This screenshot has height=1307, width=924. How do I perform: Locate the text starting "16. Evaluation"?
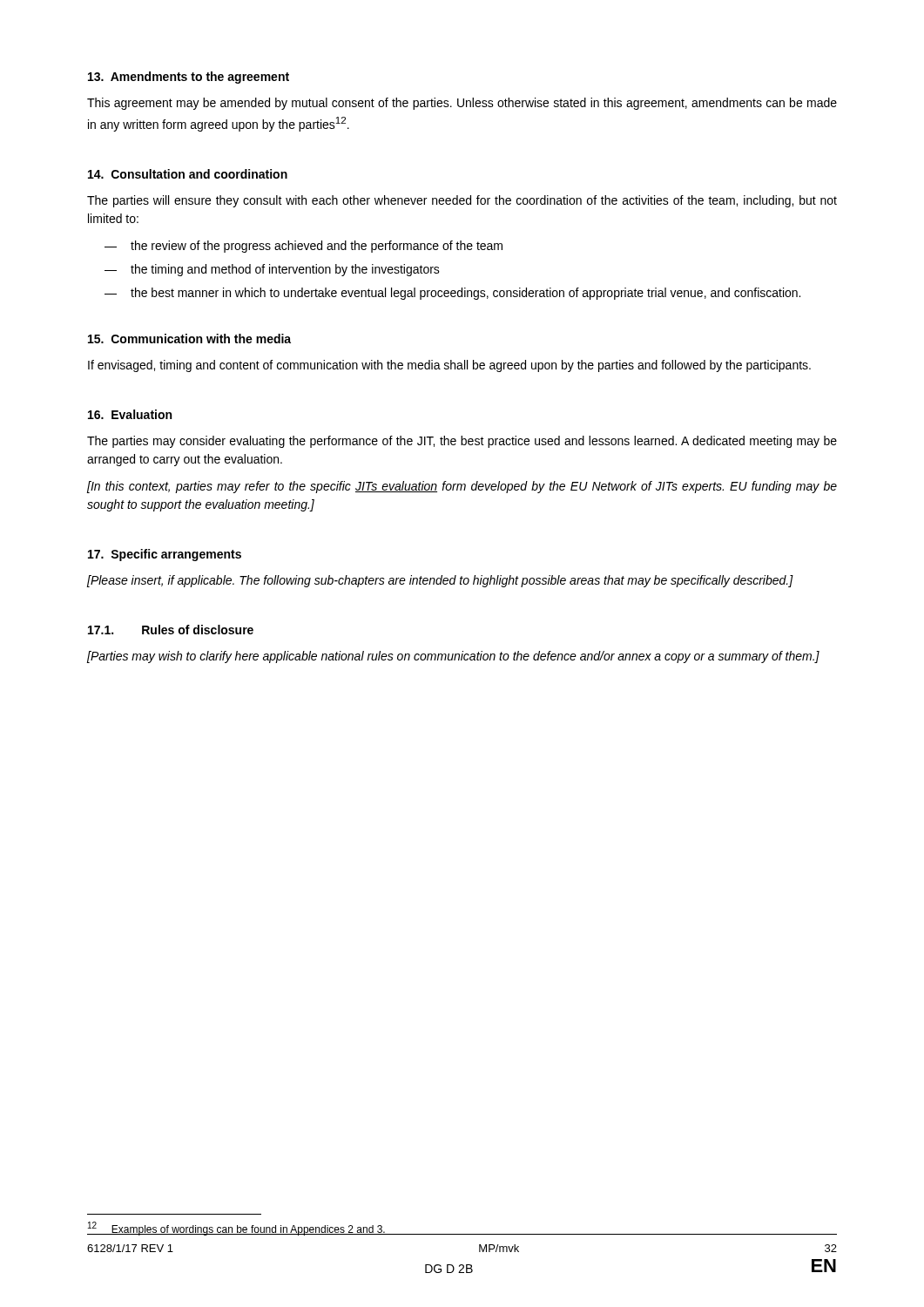(130, 414)
